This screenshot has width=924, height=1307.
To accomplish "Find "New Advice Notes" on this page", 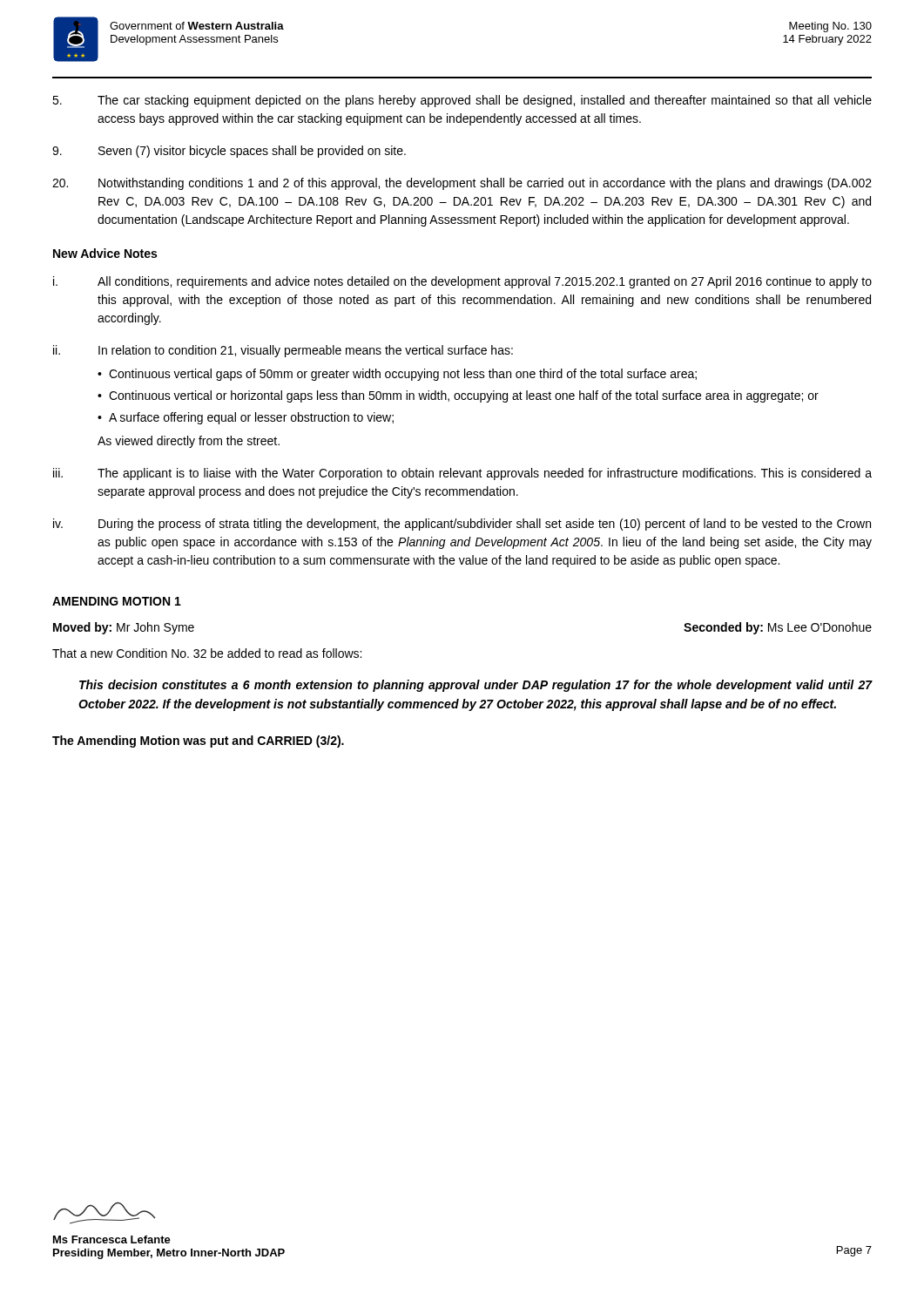I will [x=105, y=254].
